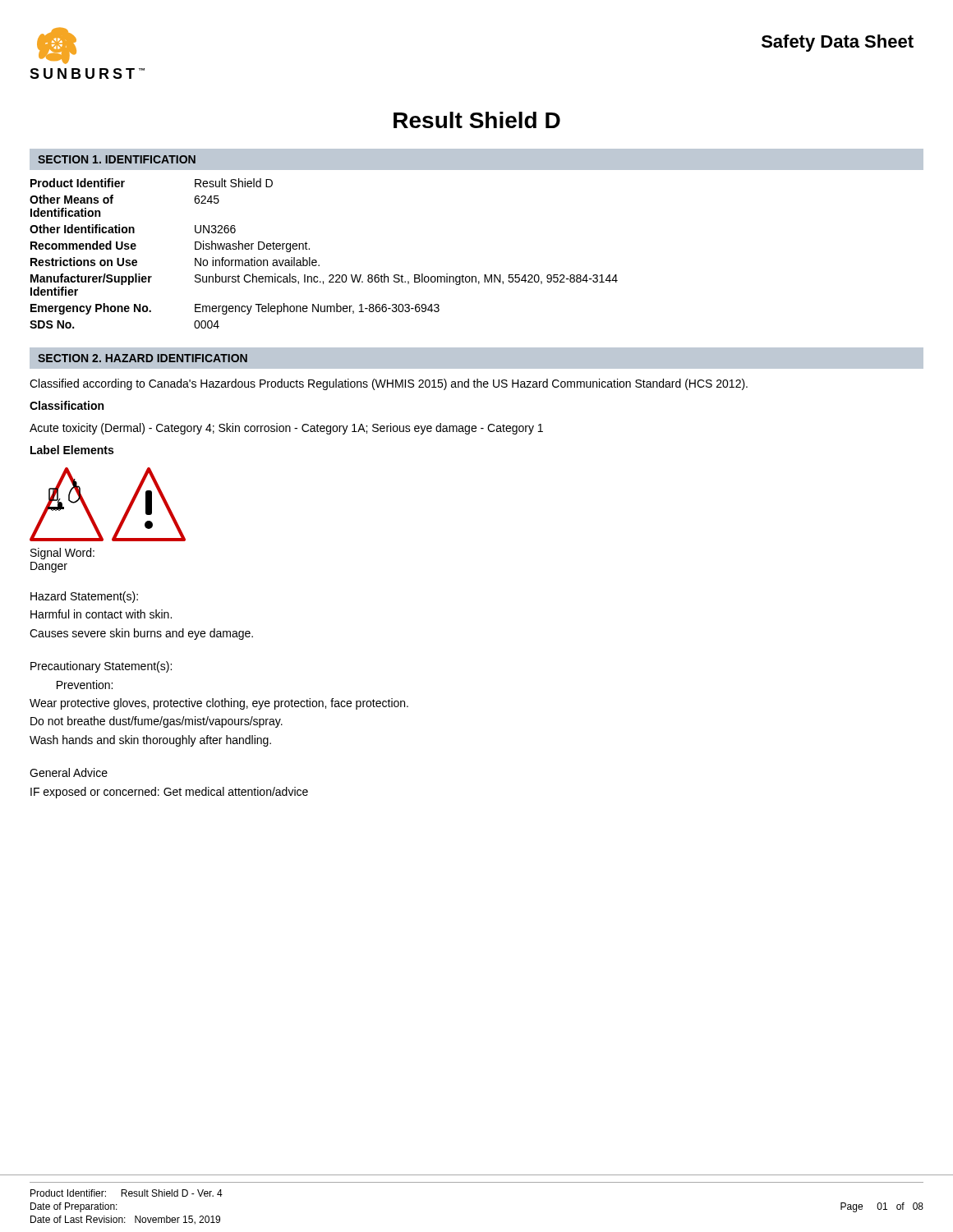Point to the region starting "SECTION 2. HAZARD"
This screenshot has width=953, height=1232.
tap(143, 358)
